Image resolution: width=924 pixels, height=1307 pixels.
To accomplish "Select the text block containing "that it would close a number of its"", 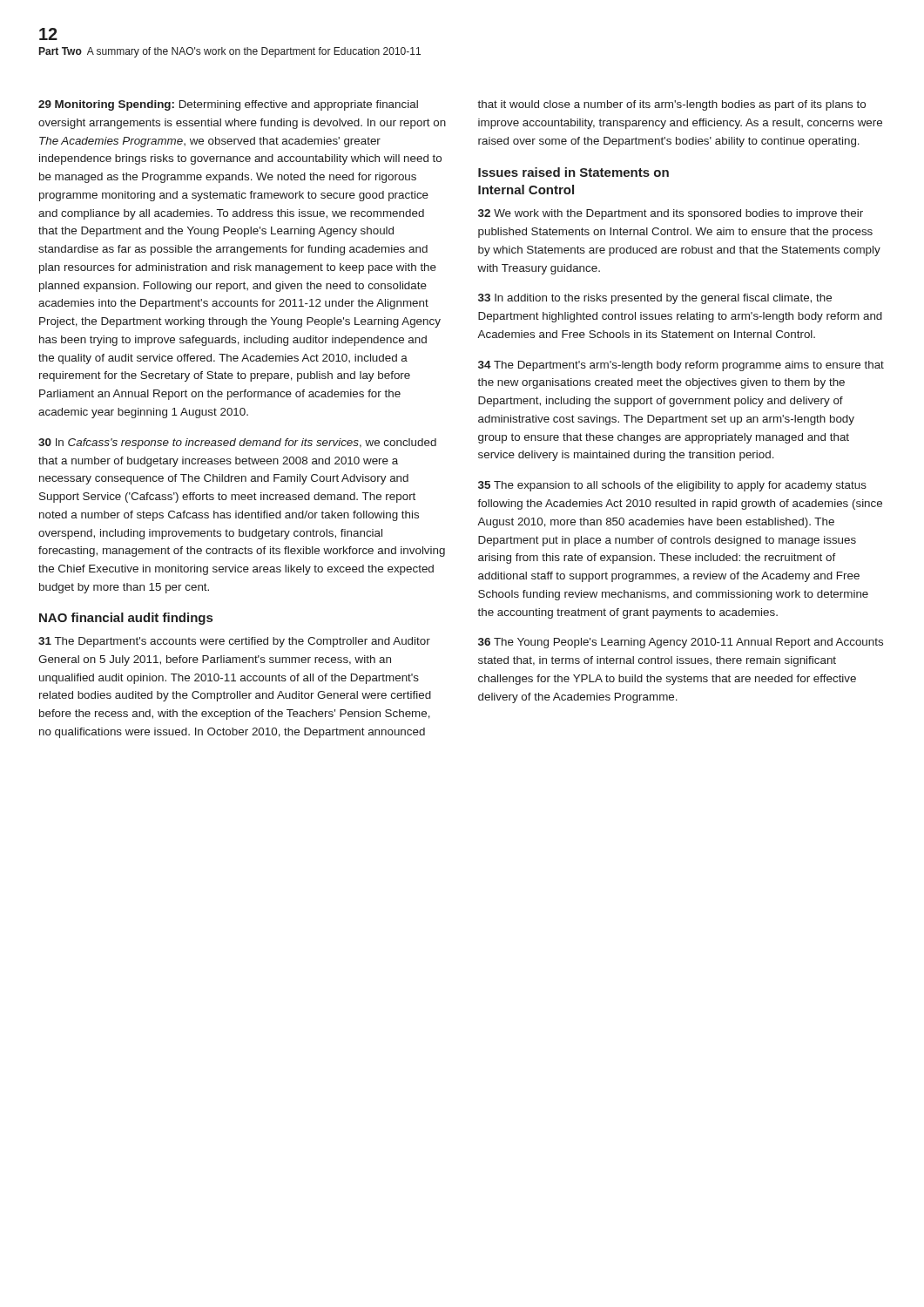I will click(x=682, y=123).
